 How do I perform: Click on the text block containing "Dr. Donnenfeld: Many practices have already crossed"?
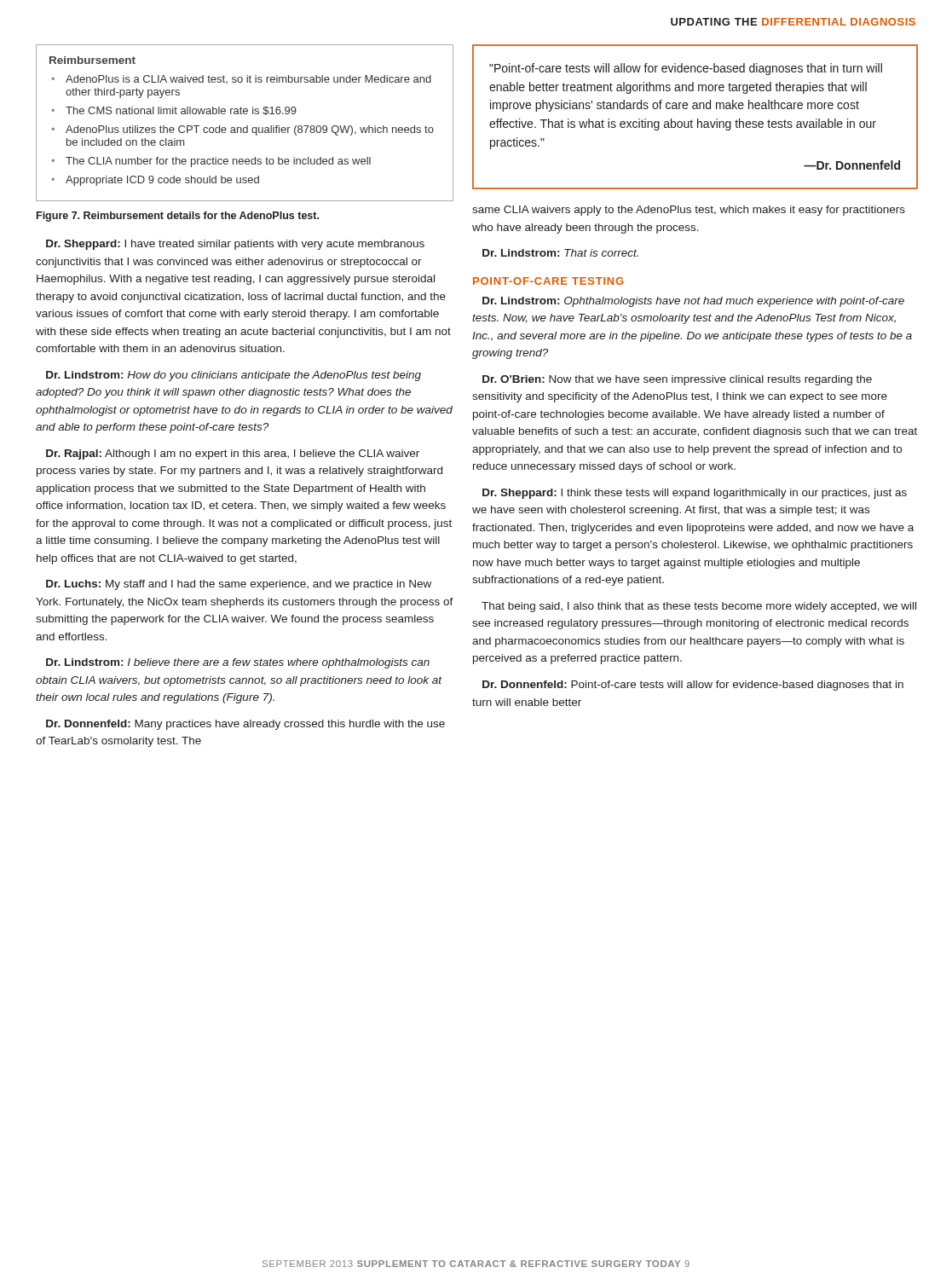[240, 732]
